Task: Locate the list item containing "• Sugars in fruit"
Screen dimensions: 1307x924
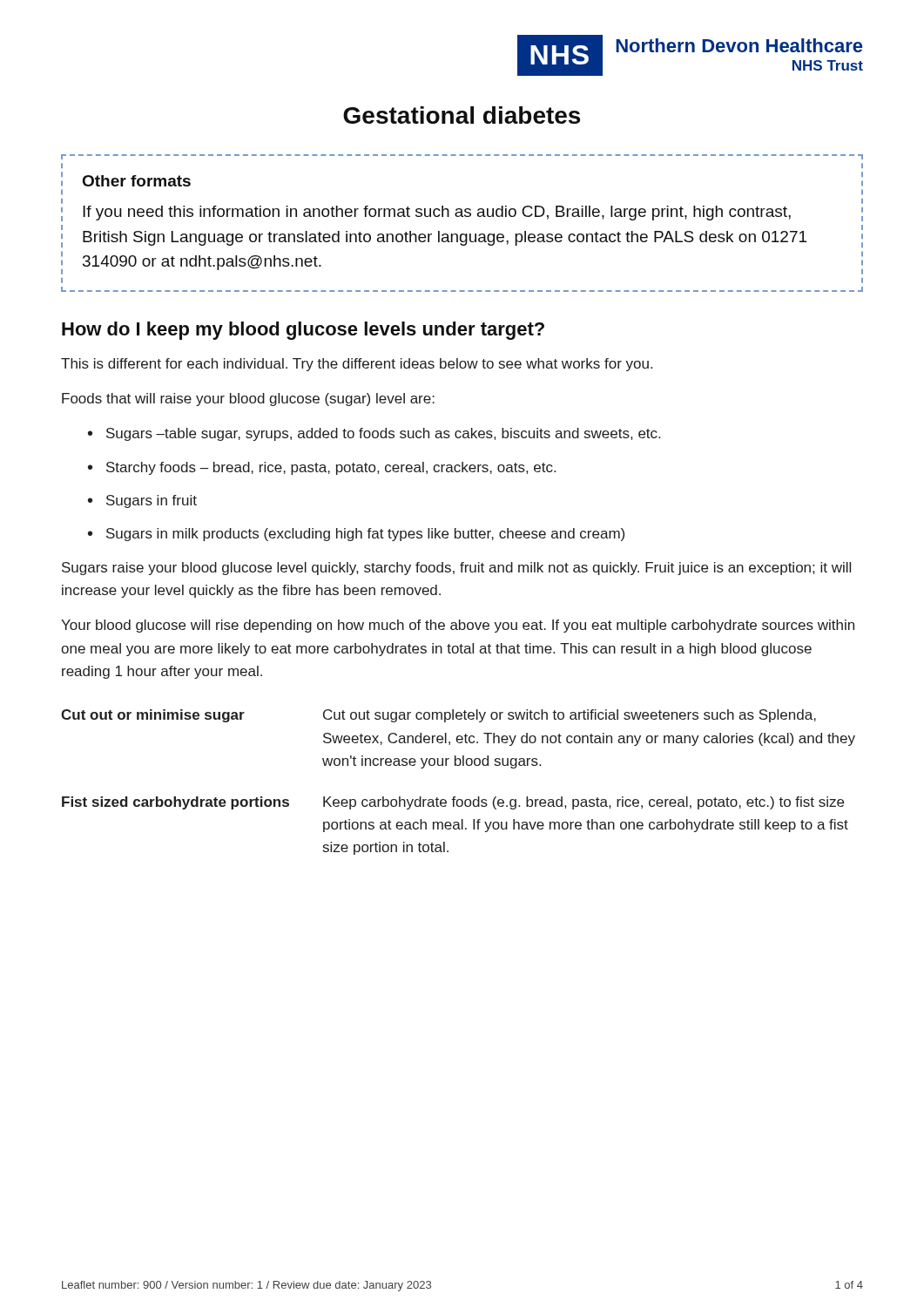Action: [142, 501]
